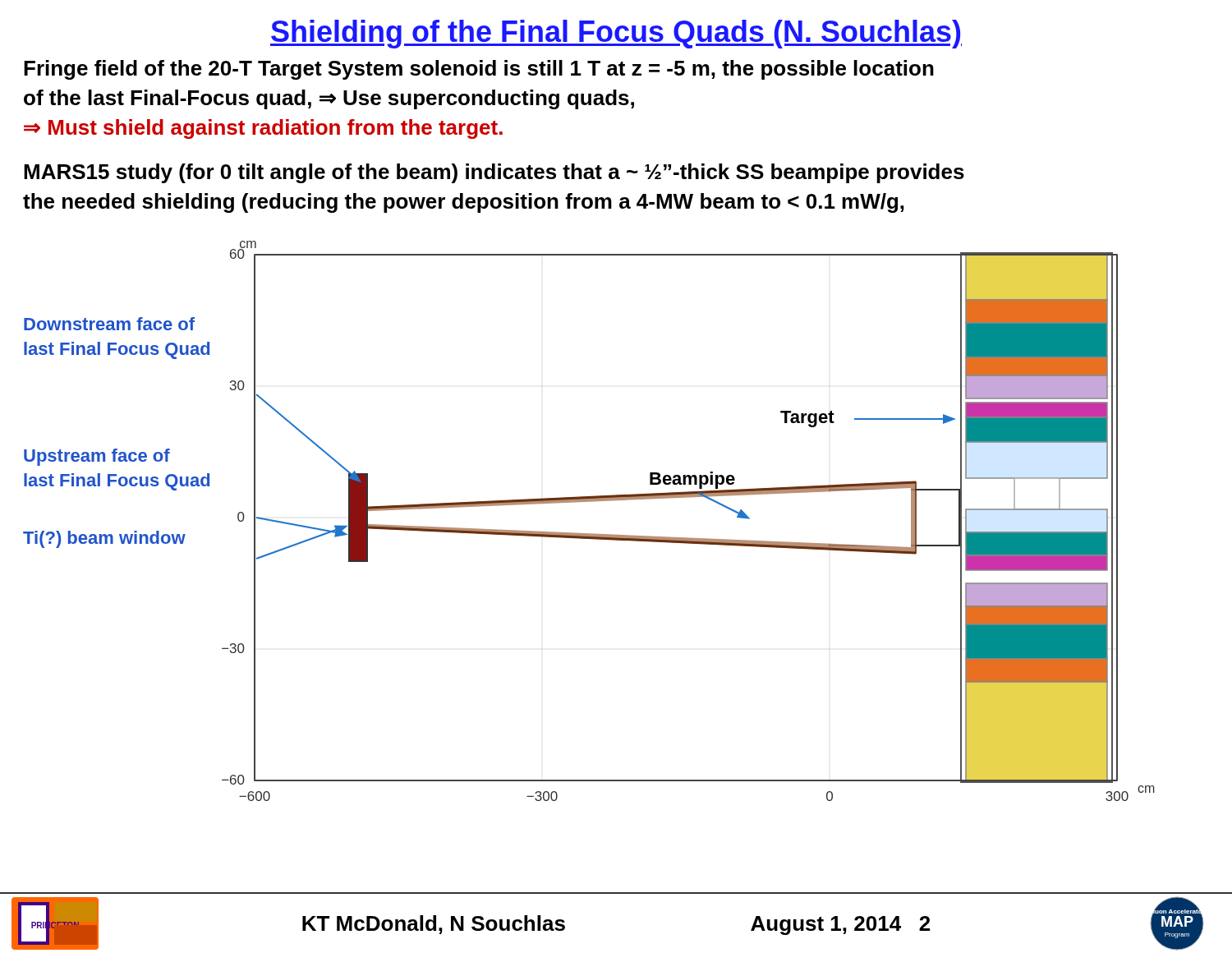The width and height of the screenshot is (1232, 953).
Task: Find the text block starting "MARS15 study (for"
Action: point(494,186)
